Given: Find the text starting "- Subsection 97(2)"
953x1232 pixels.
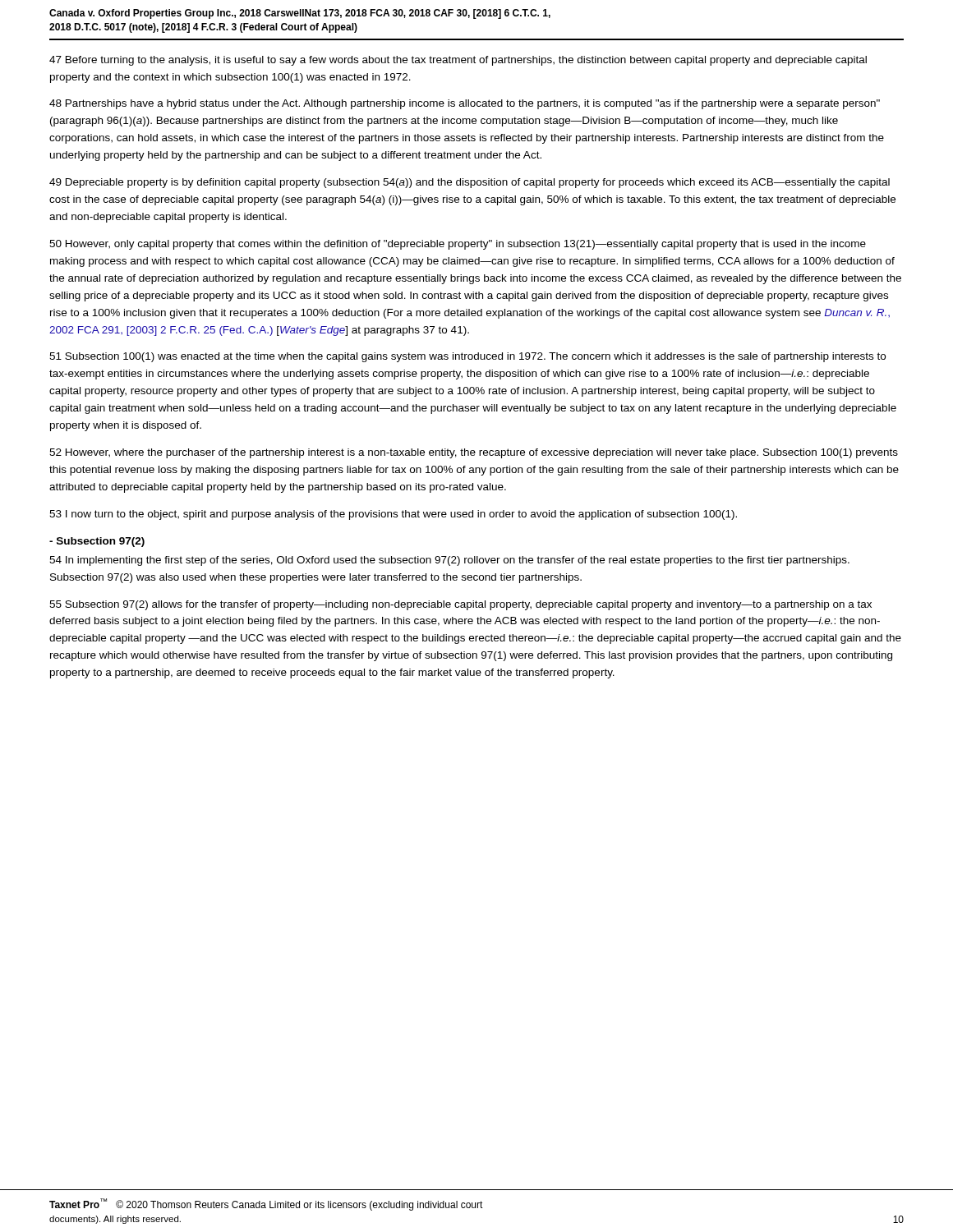Looking at the screenshot, I should pyautogui.click(x=97, y=541).
